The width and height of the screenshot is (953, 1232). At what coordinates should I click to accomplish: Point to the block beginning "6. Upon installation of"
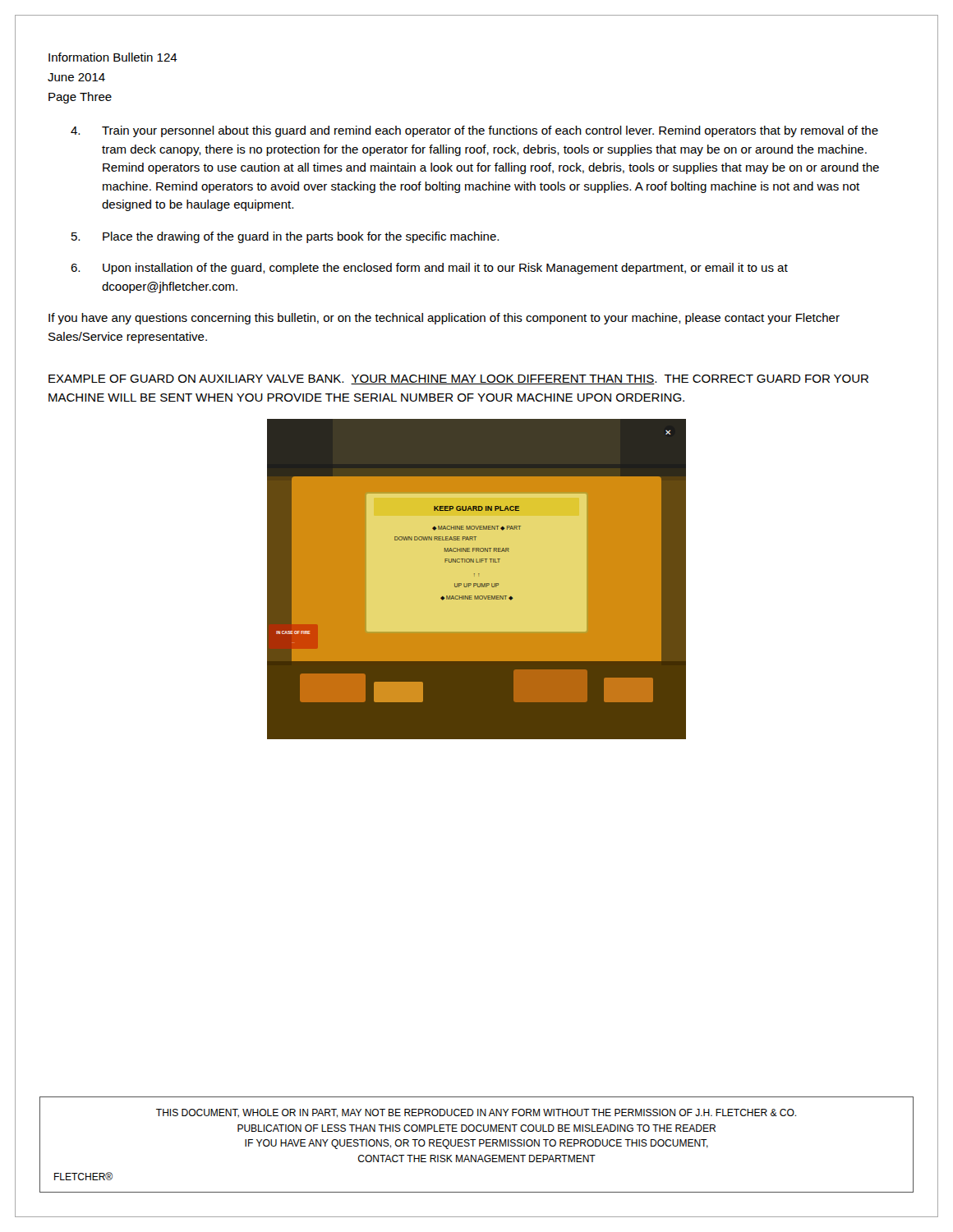[x=476, y=277]
